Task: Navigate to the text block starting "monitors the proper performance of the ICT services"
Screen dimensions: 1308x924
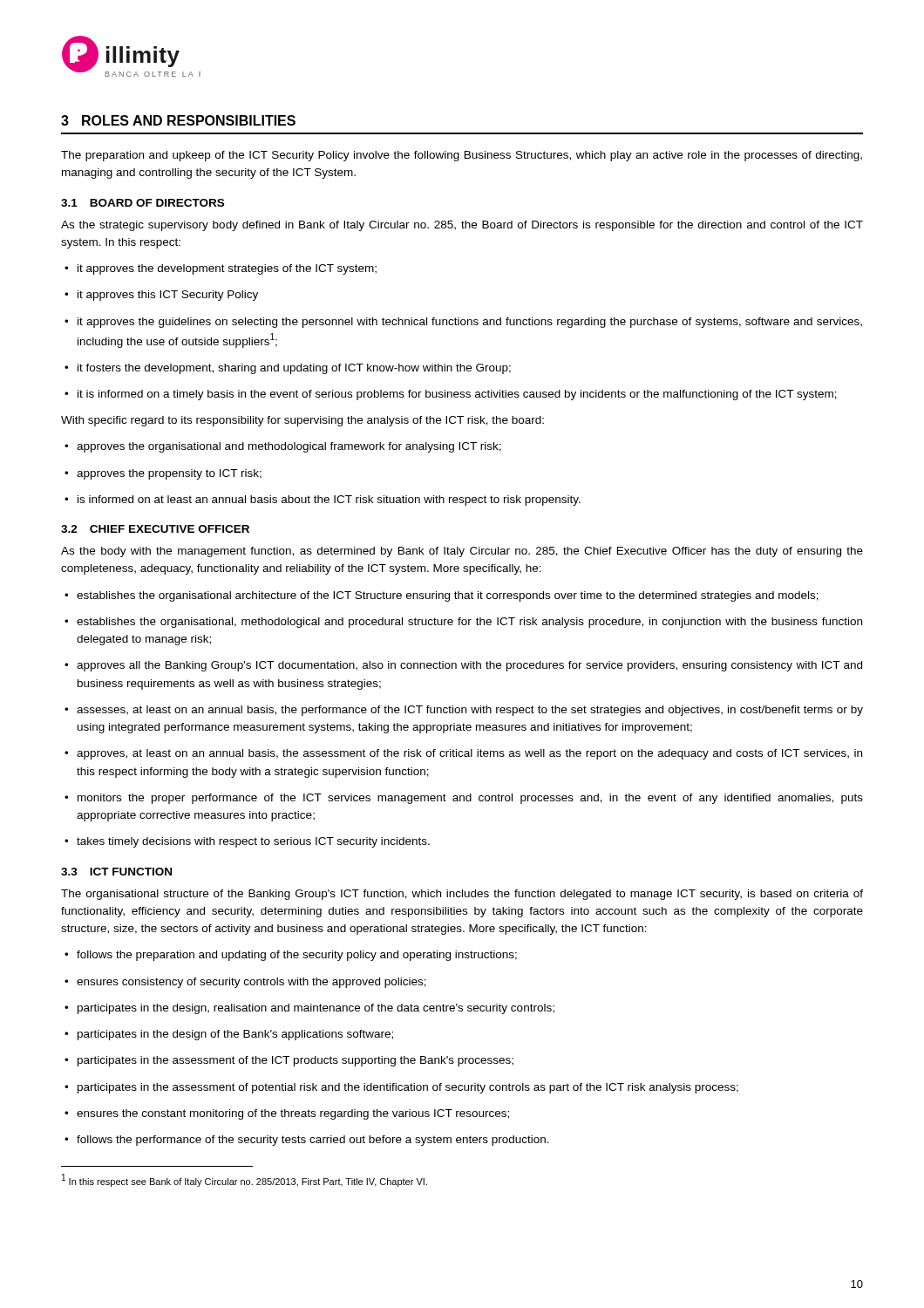Action: click(x=462, y=807)
